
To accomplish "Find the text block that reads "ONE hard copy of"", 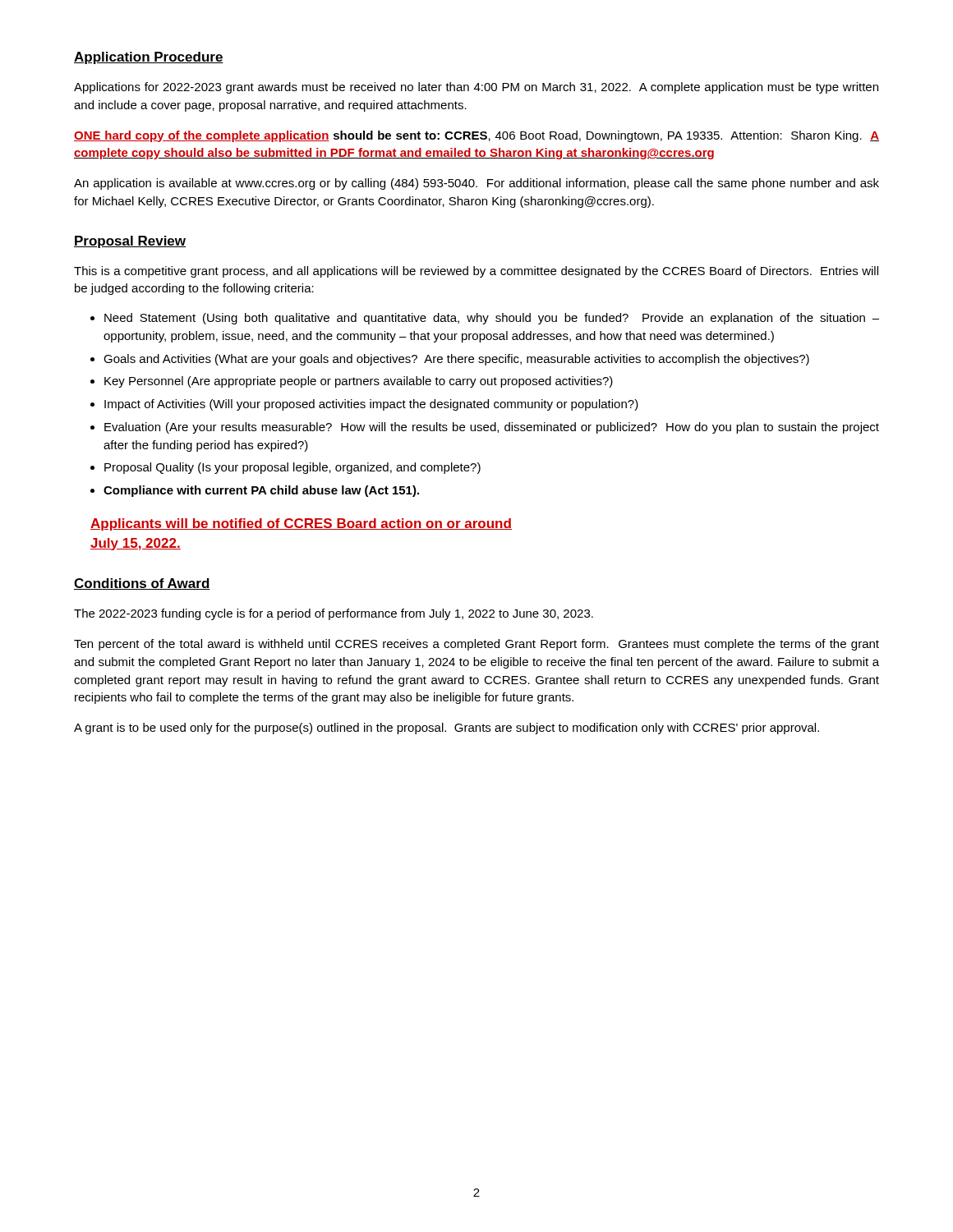I will tap(476, 144).
